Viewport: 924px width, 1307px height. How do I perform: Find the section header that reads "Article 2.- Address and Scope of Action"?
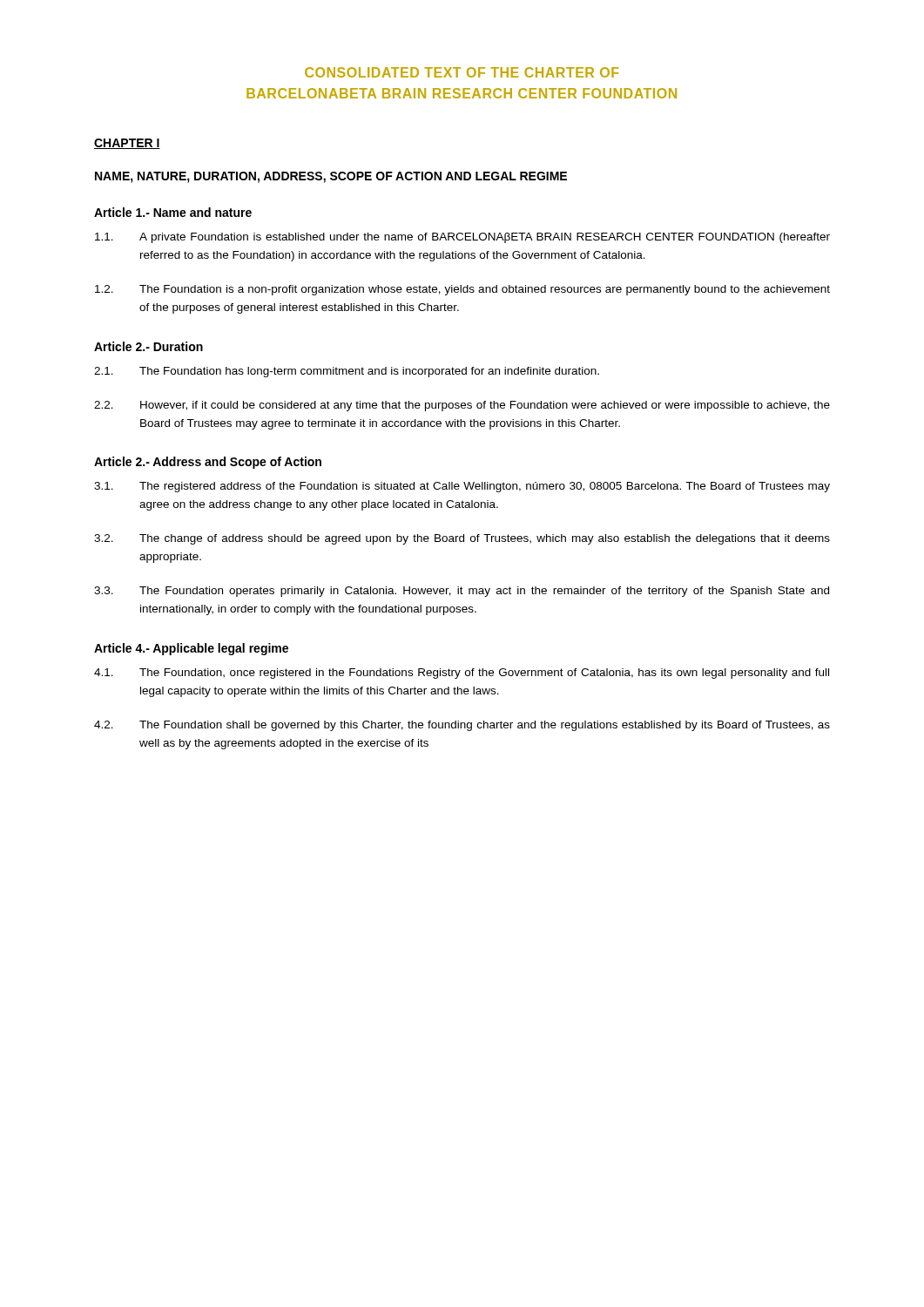(x=208, y=462)
